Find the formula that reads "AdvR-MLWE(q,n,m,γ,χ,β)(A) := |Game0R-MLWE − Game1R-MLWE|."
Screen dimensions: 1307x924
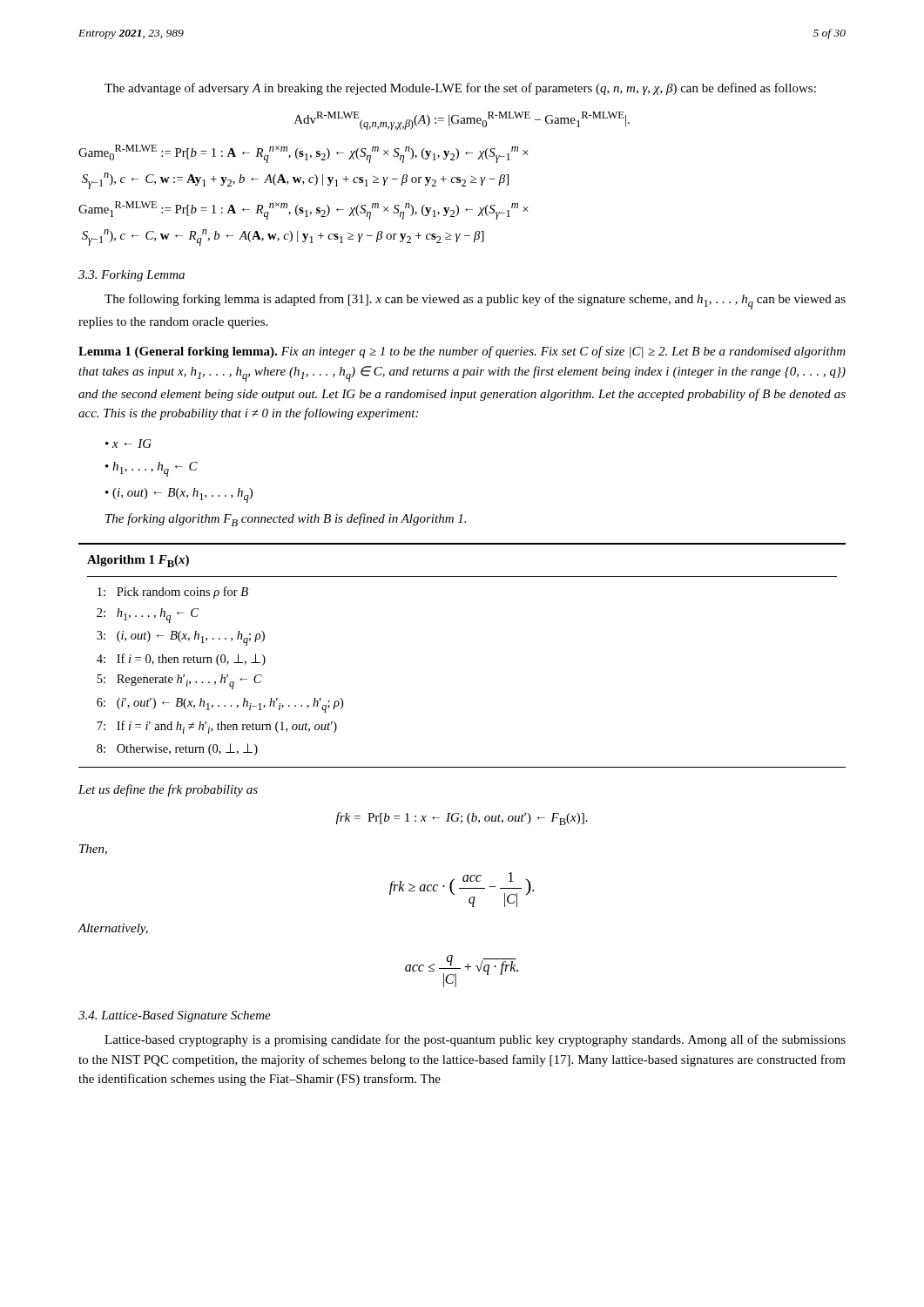click(462, 119)
